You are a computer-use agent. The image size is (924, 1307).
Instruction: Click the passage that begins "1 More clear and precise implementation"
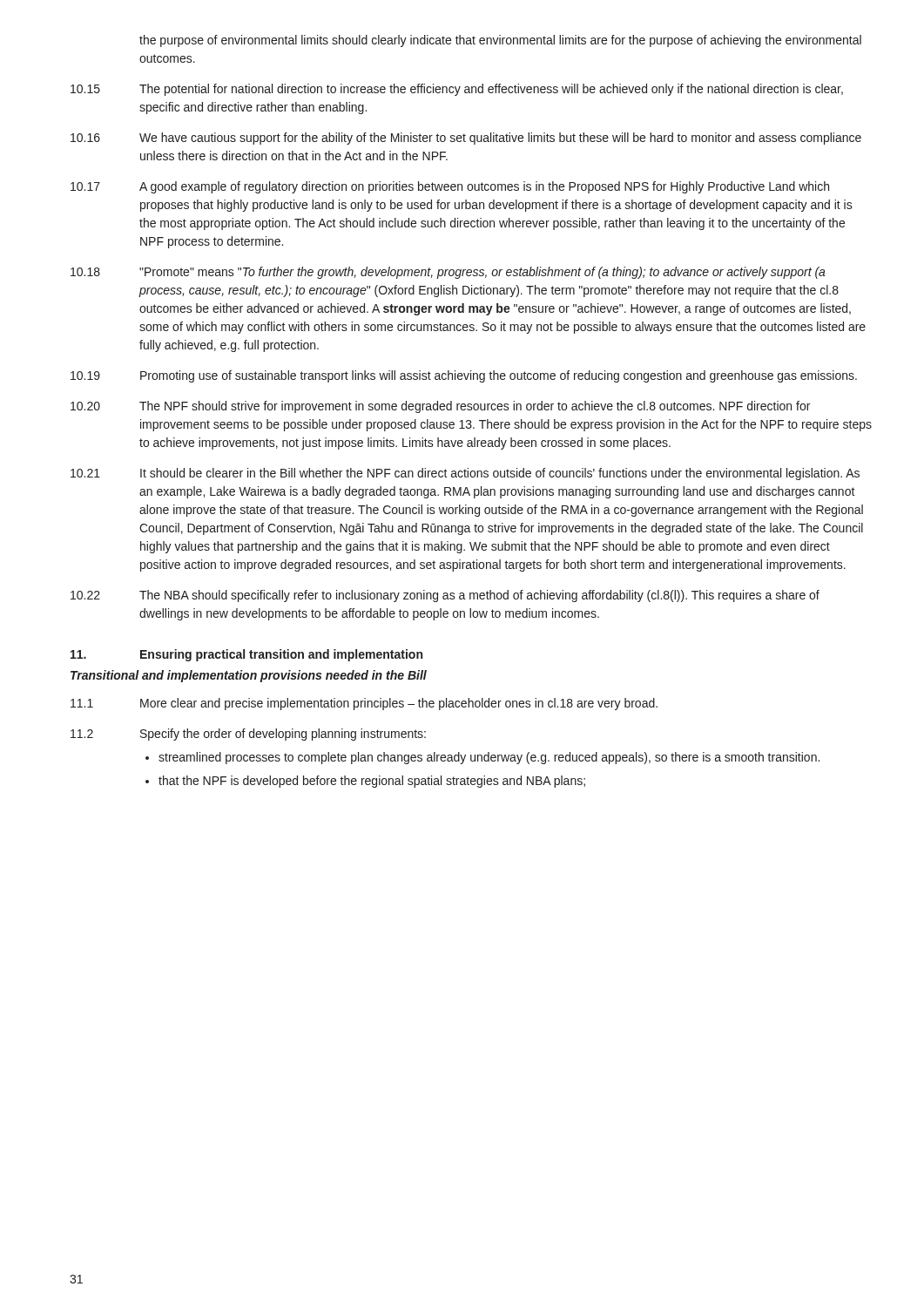click(471, 704)
